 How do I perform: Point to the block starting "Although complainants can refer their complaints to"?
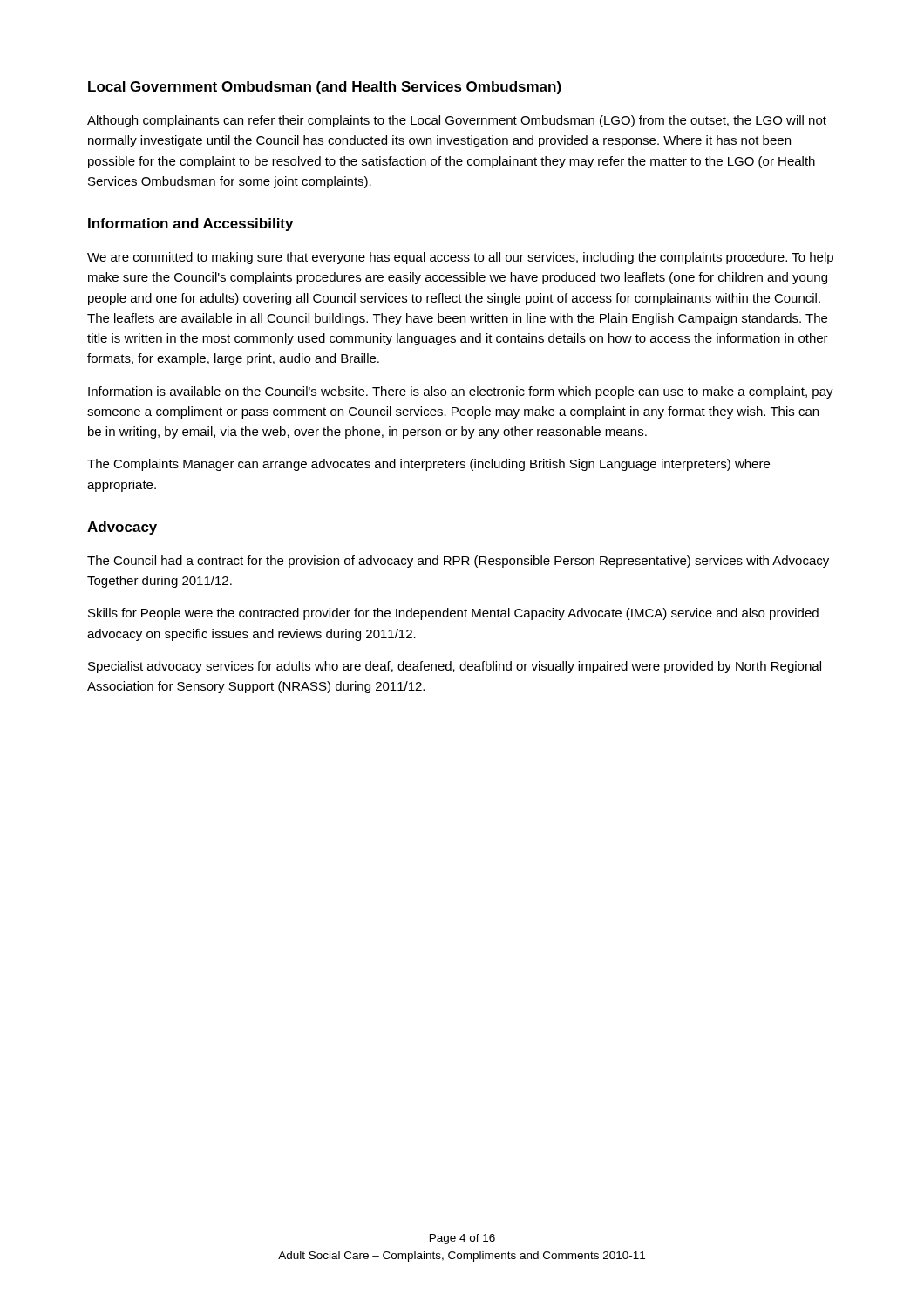tap(457, 150)
